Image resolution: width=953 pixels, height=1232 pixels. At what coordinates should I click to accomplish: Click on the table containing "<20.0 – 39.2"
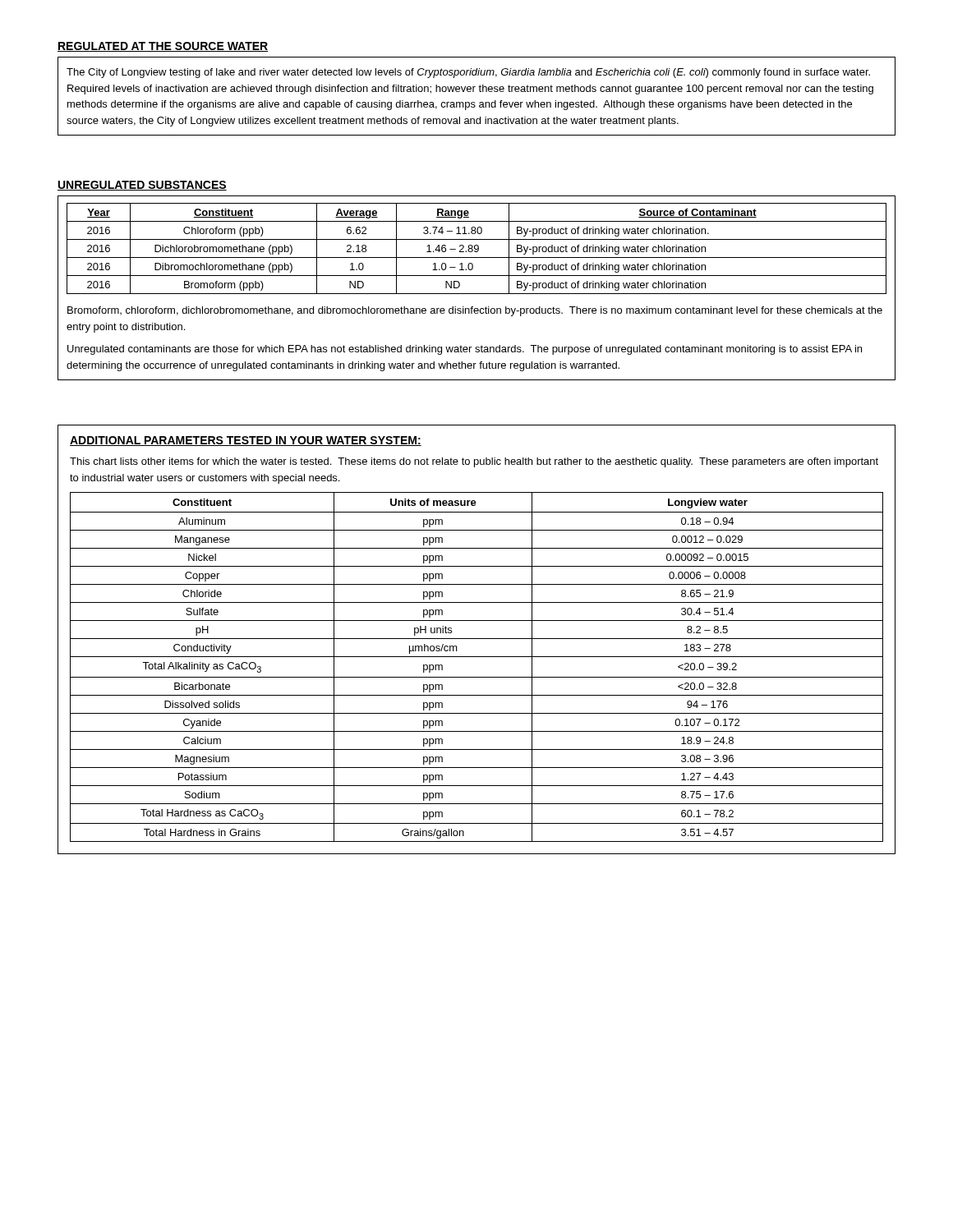point(476,667)
